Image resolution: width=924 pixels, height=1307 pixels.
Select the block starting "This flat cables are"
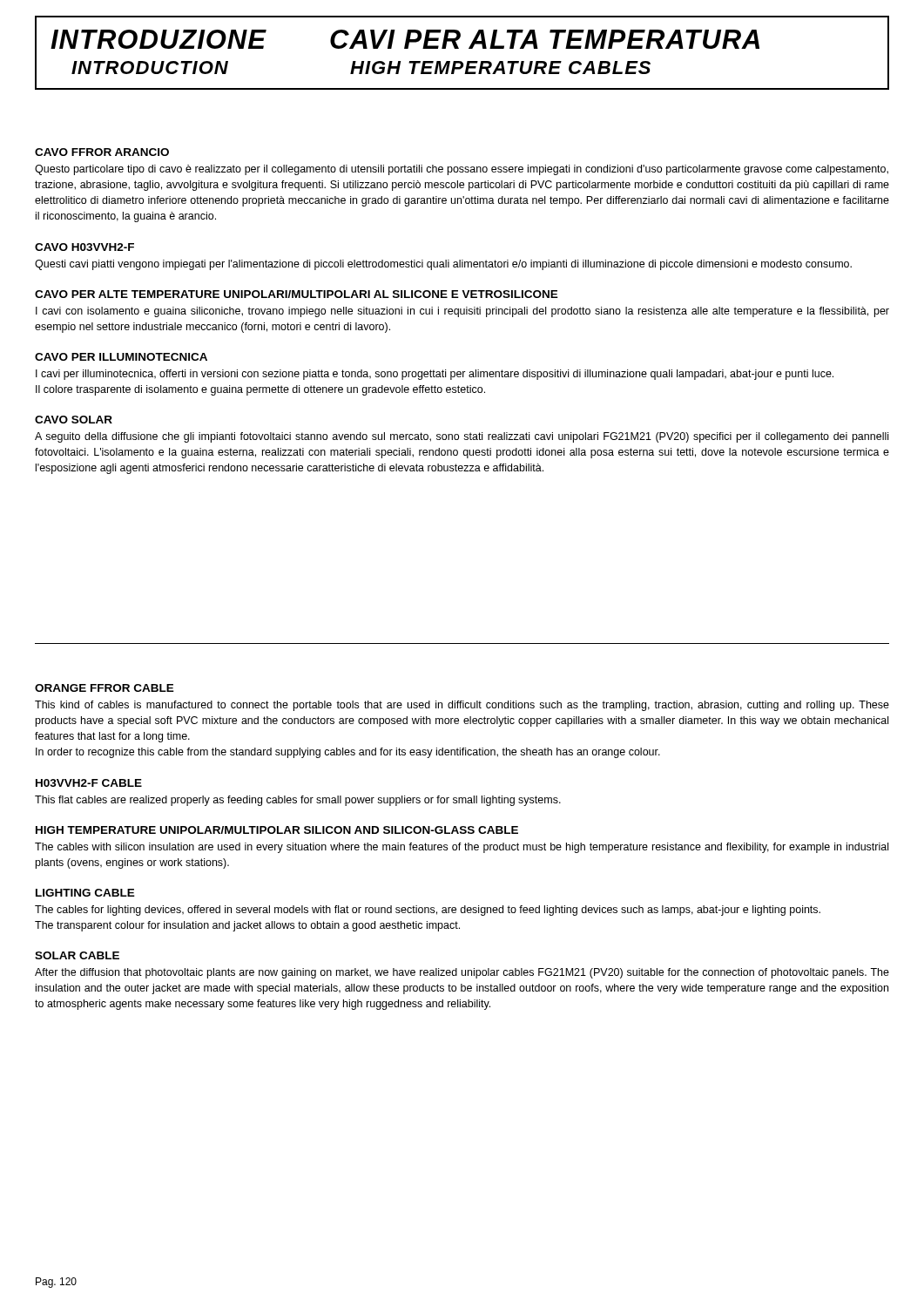click(x=298, y=799)
